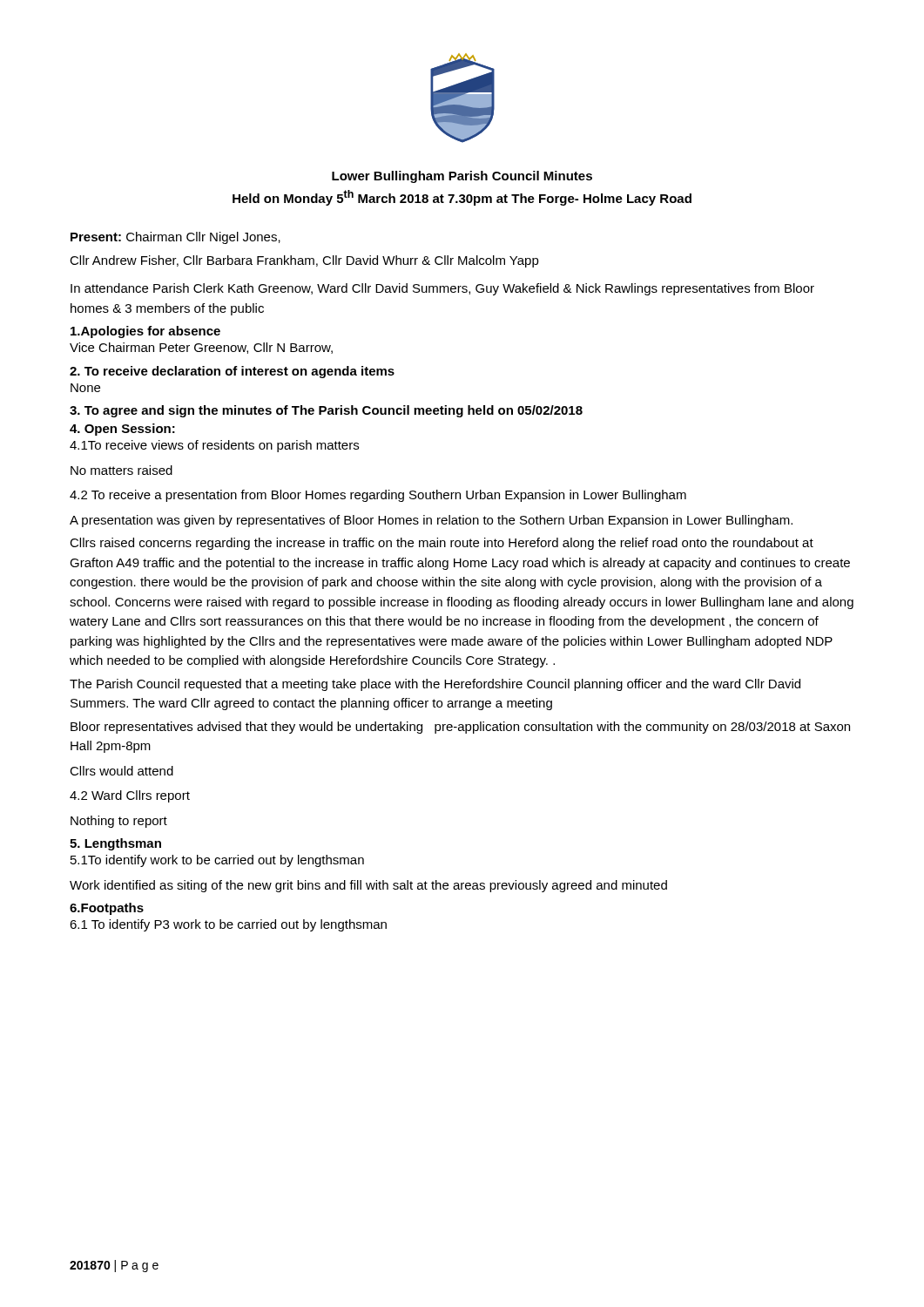This screenshot has width=924, height=1307.
Task: Select the text starting "1To identify work"
Action: click(x=217, y=861)
